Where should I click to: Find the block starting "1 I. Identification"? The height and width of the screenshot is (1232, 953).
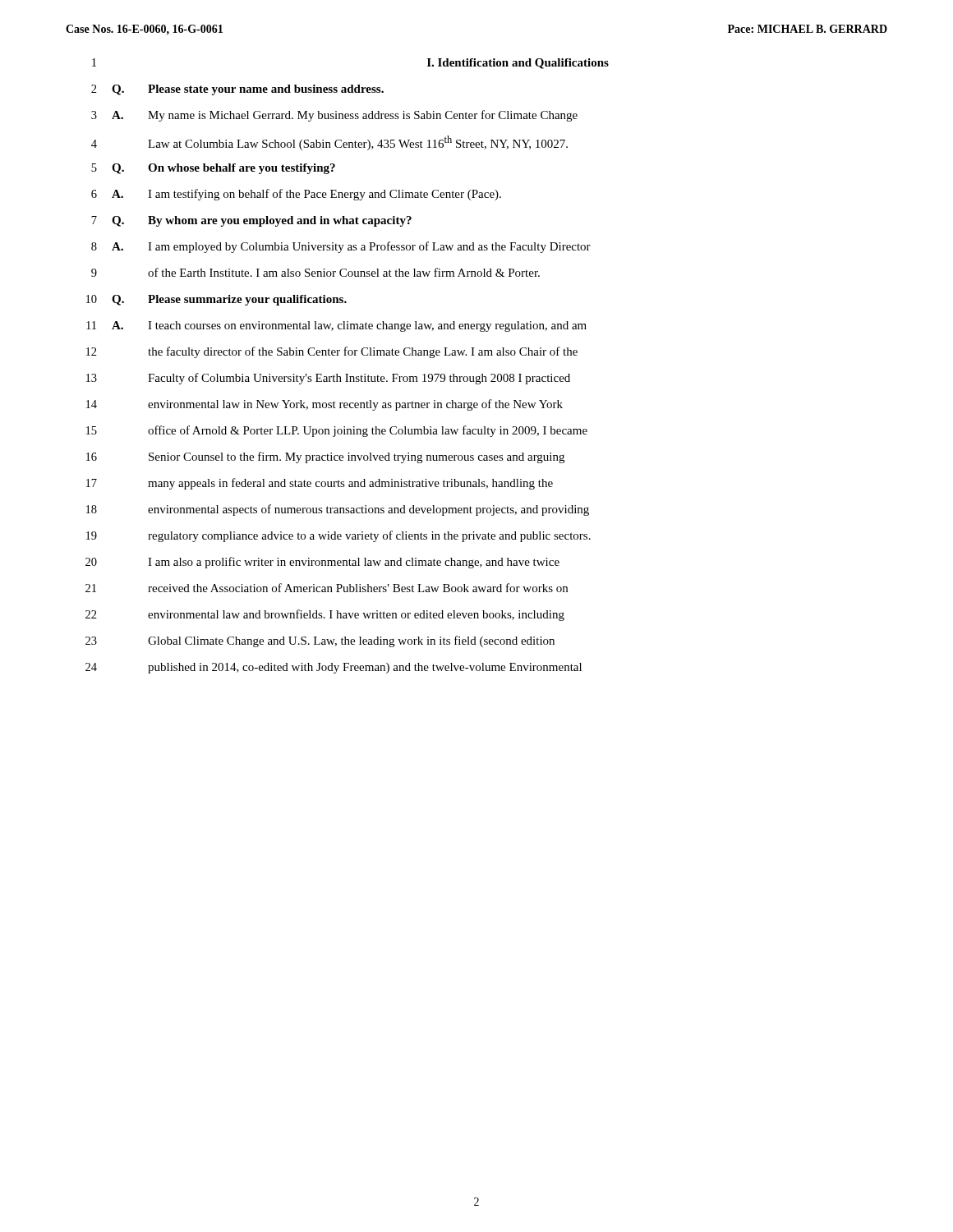pos(476,63)
